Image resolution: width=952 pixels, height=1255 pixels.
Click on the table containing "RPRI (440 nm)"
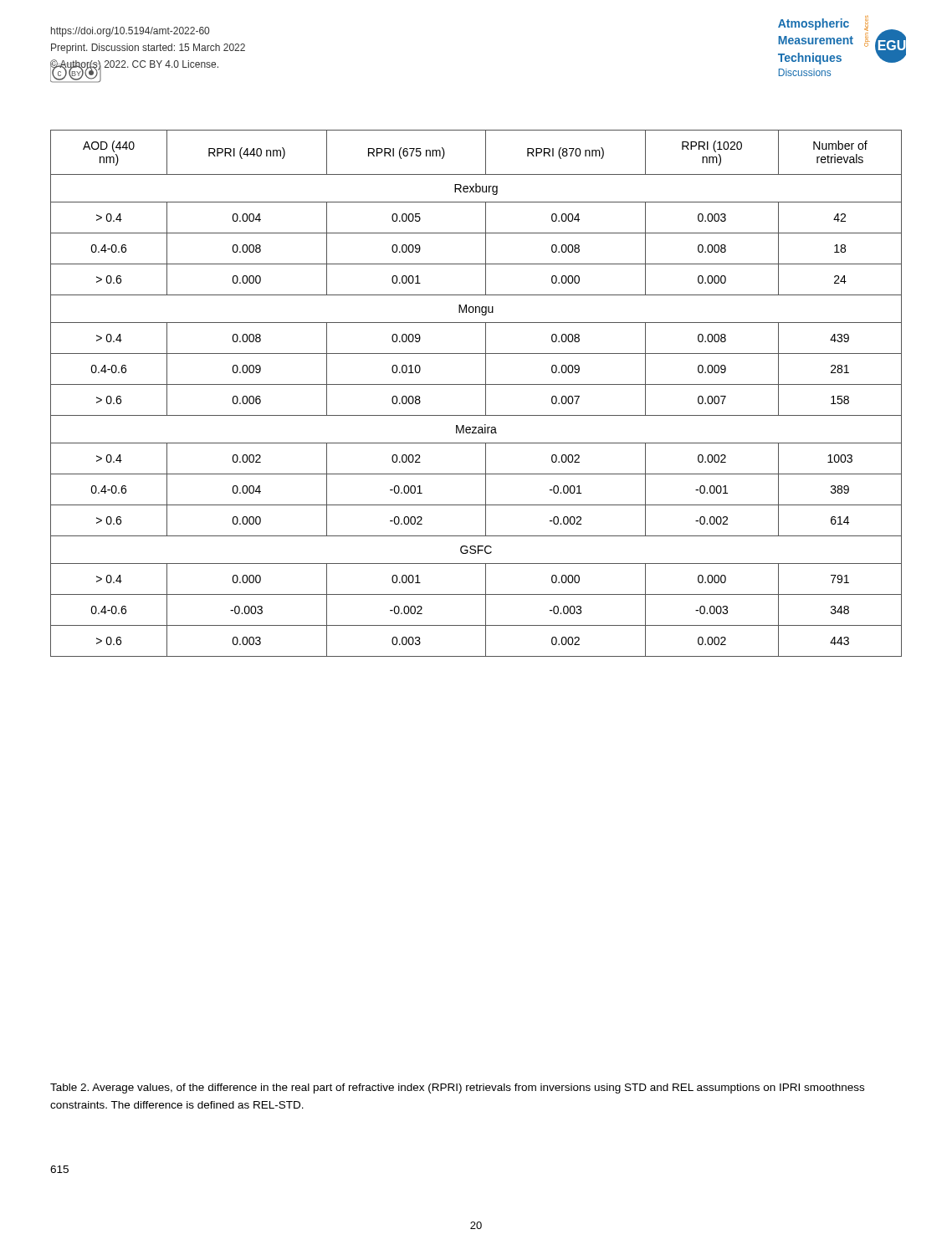[476, 393]
